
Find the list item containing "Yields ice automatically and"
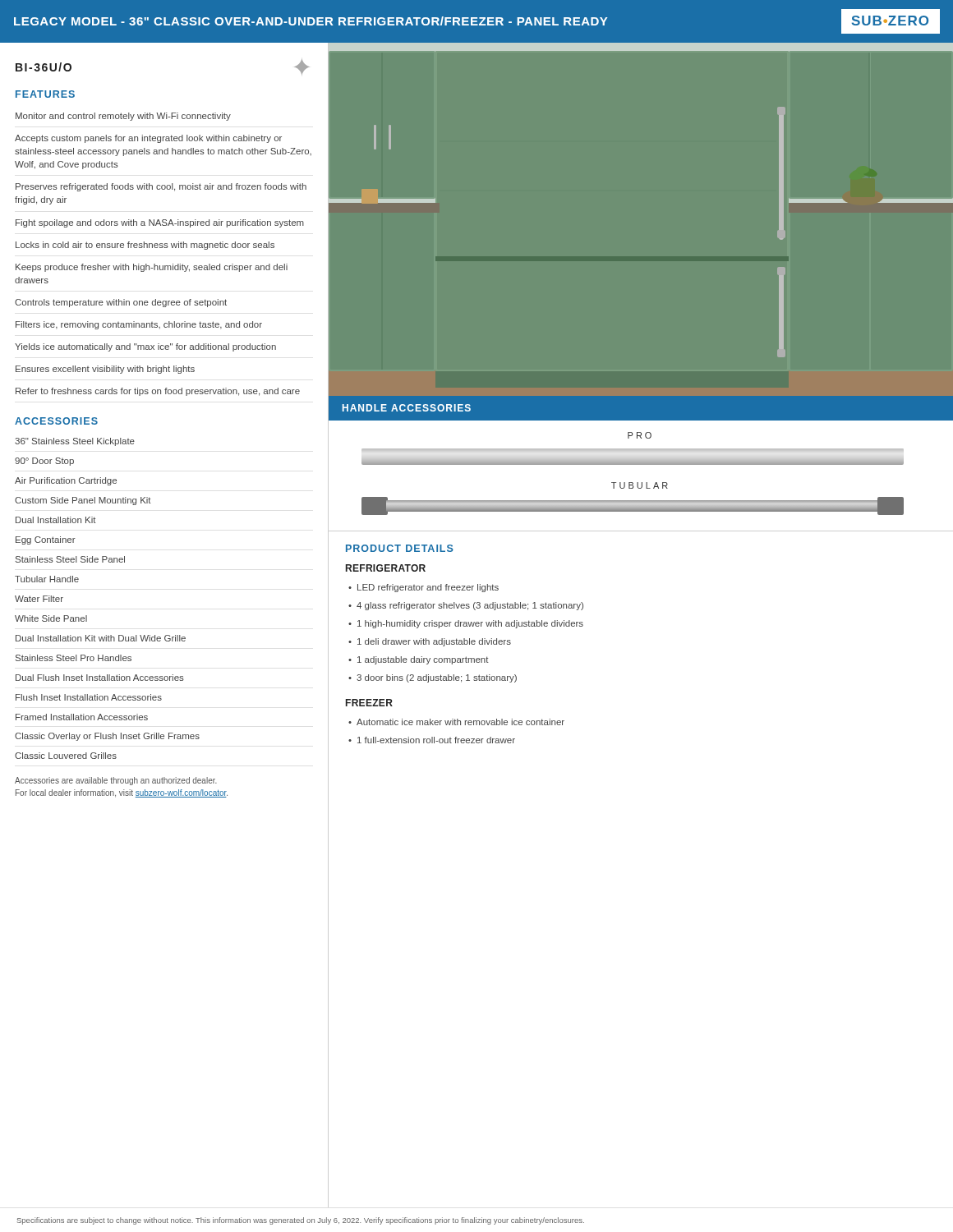(x=146, y=347)
